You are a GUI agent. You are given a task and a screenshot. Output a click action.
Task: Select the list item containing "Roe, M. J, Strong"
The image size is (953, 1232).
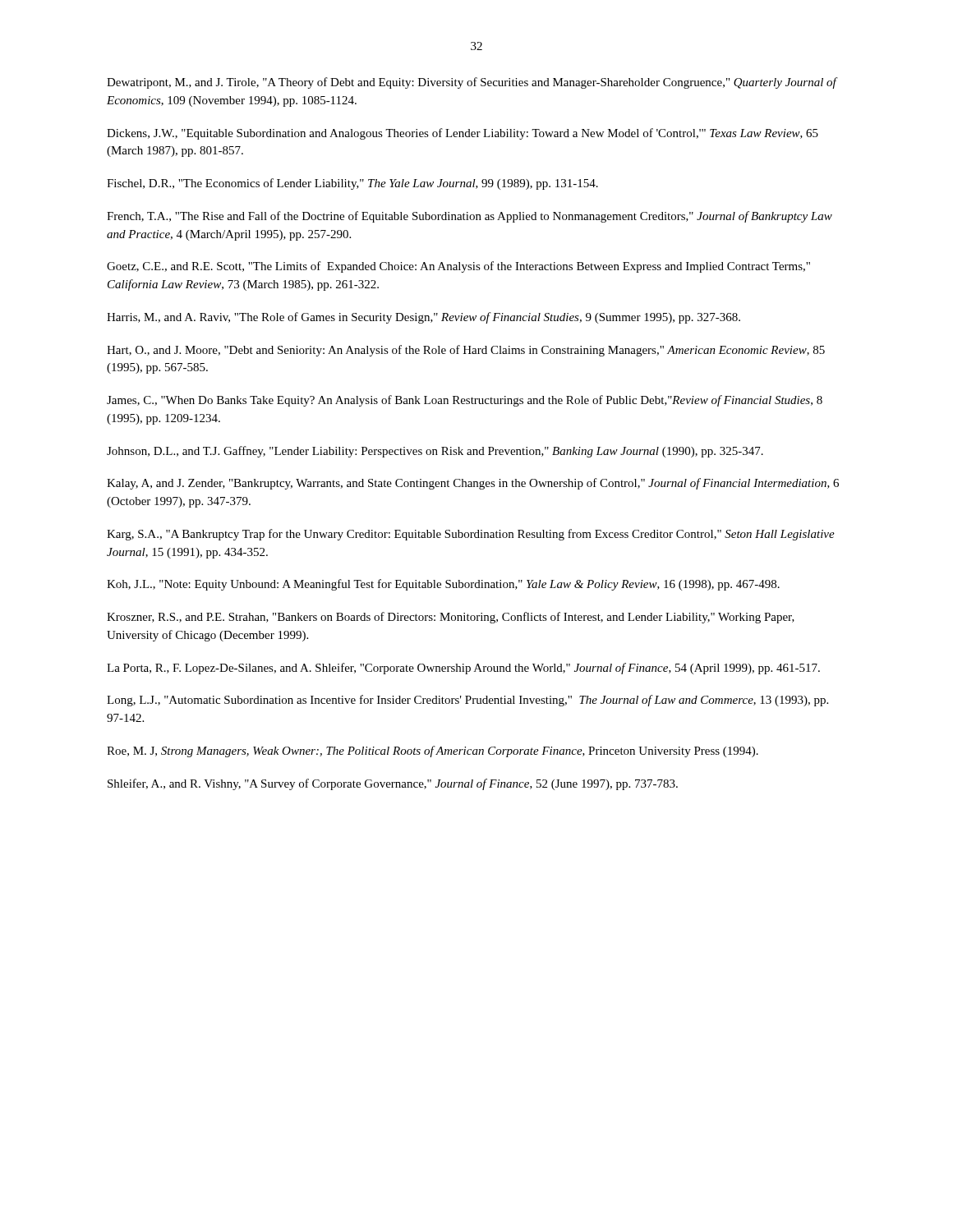click(x=433, y=750)
